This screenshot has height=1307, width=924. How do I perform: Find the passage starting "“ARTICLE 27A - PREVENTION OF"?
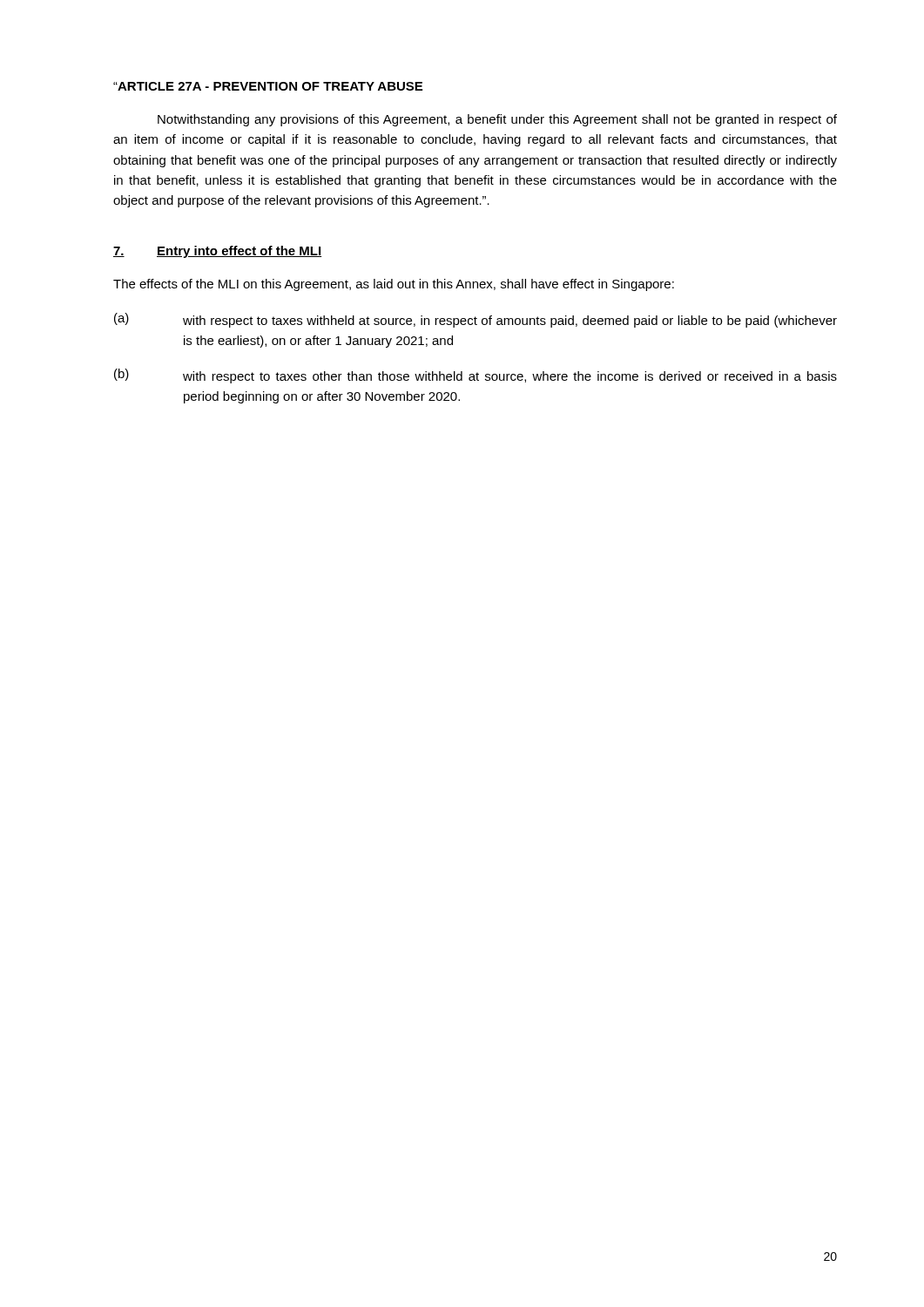click(268, 86)
